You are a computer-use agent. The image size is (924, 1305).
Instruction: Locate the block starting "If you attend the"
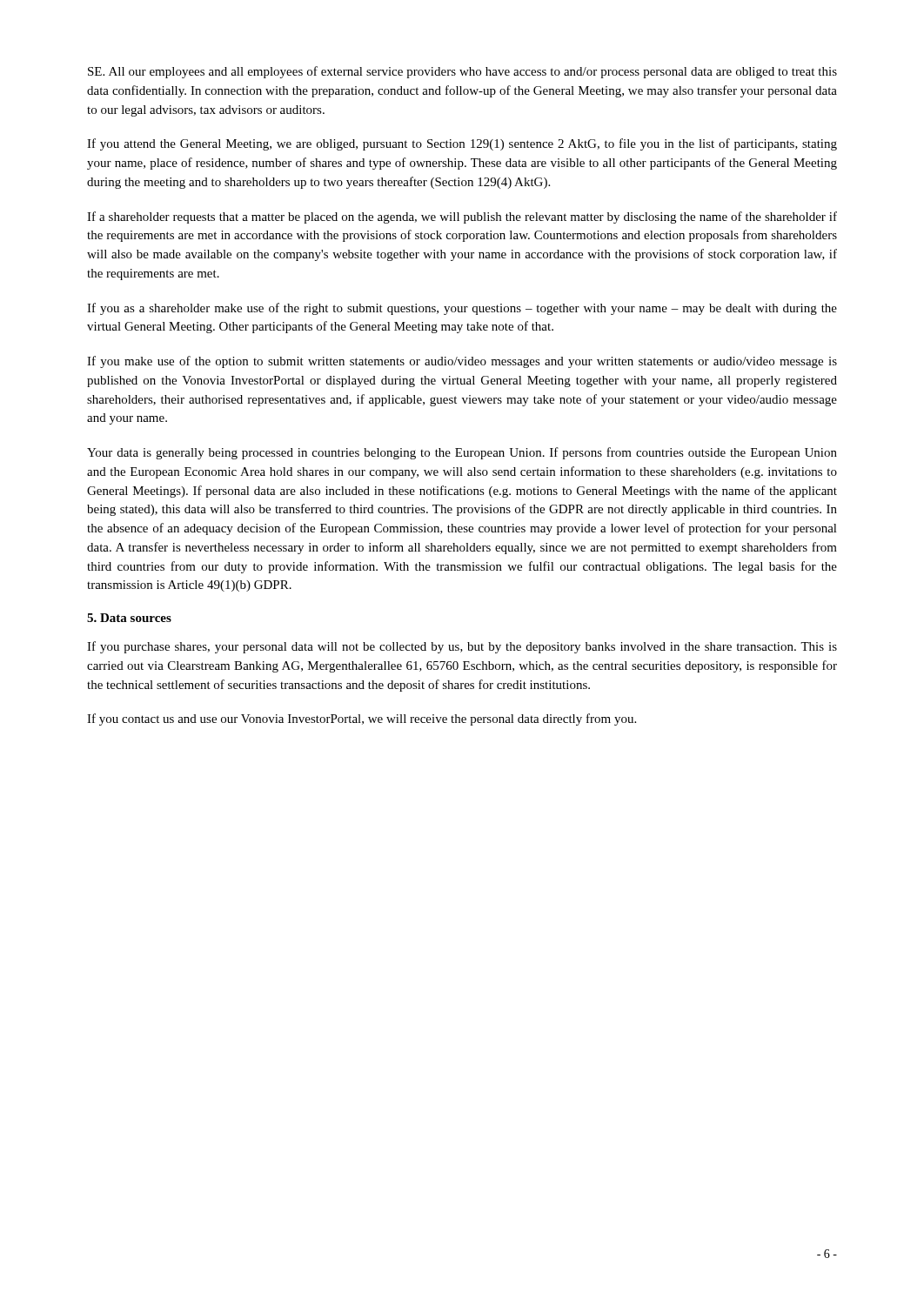462,163
